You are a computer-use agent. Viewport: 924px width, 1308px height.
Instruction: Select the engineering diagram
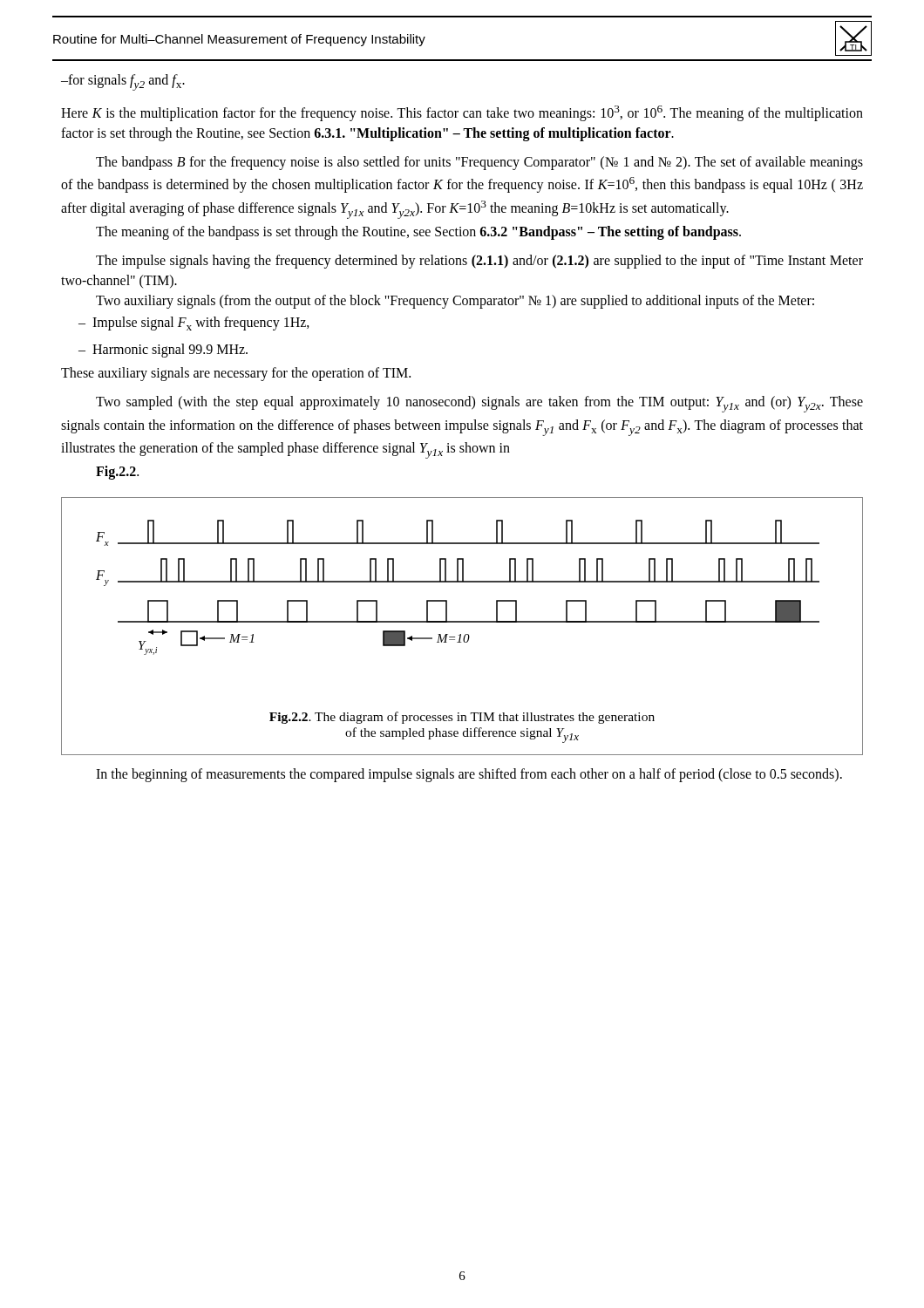point(462,606)
